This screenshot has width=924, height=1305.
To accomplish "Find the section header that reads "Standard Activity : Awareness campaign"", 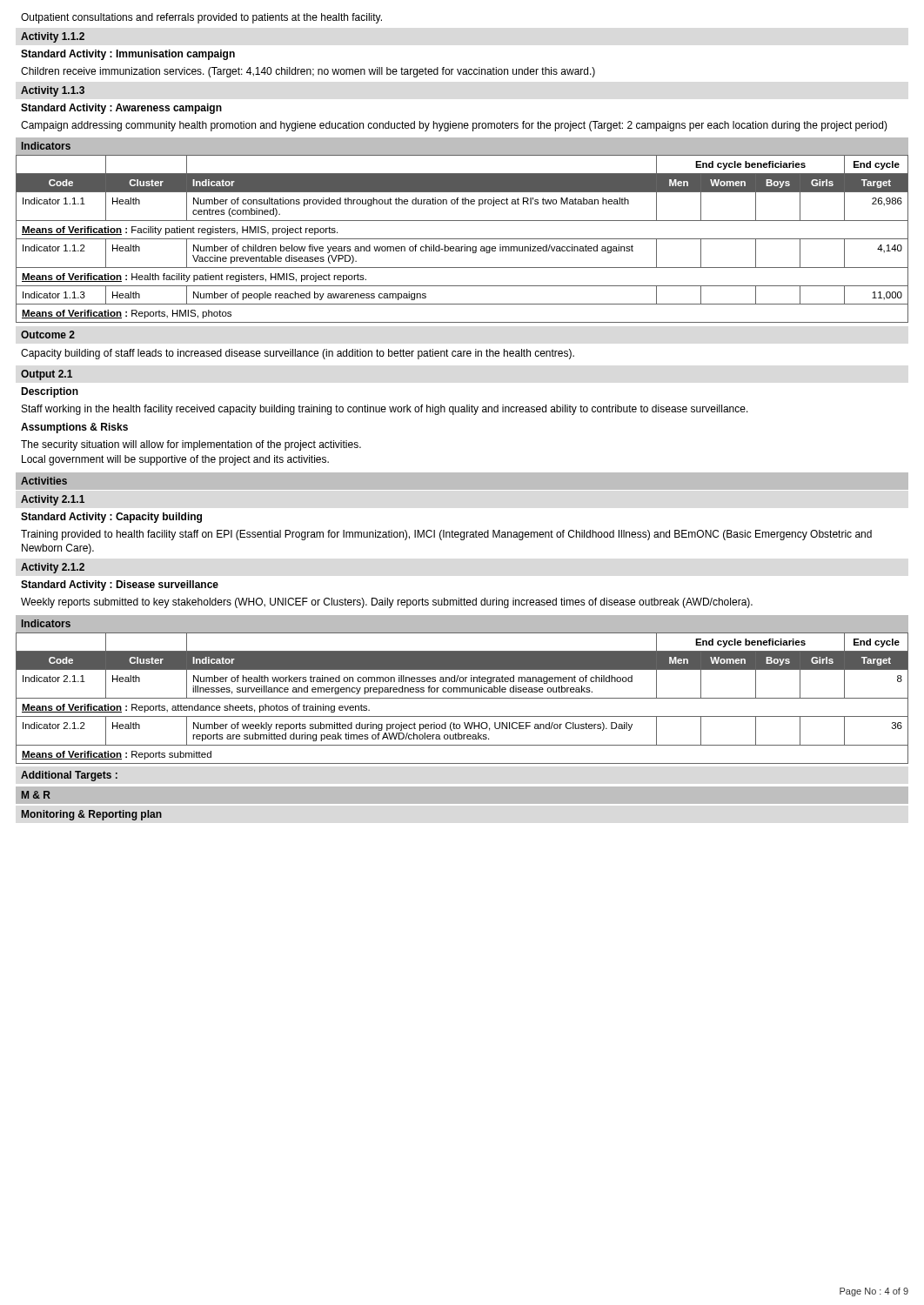I will click(121, 108).
